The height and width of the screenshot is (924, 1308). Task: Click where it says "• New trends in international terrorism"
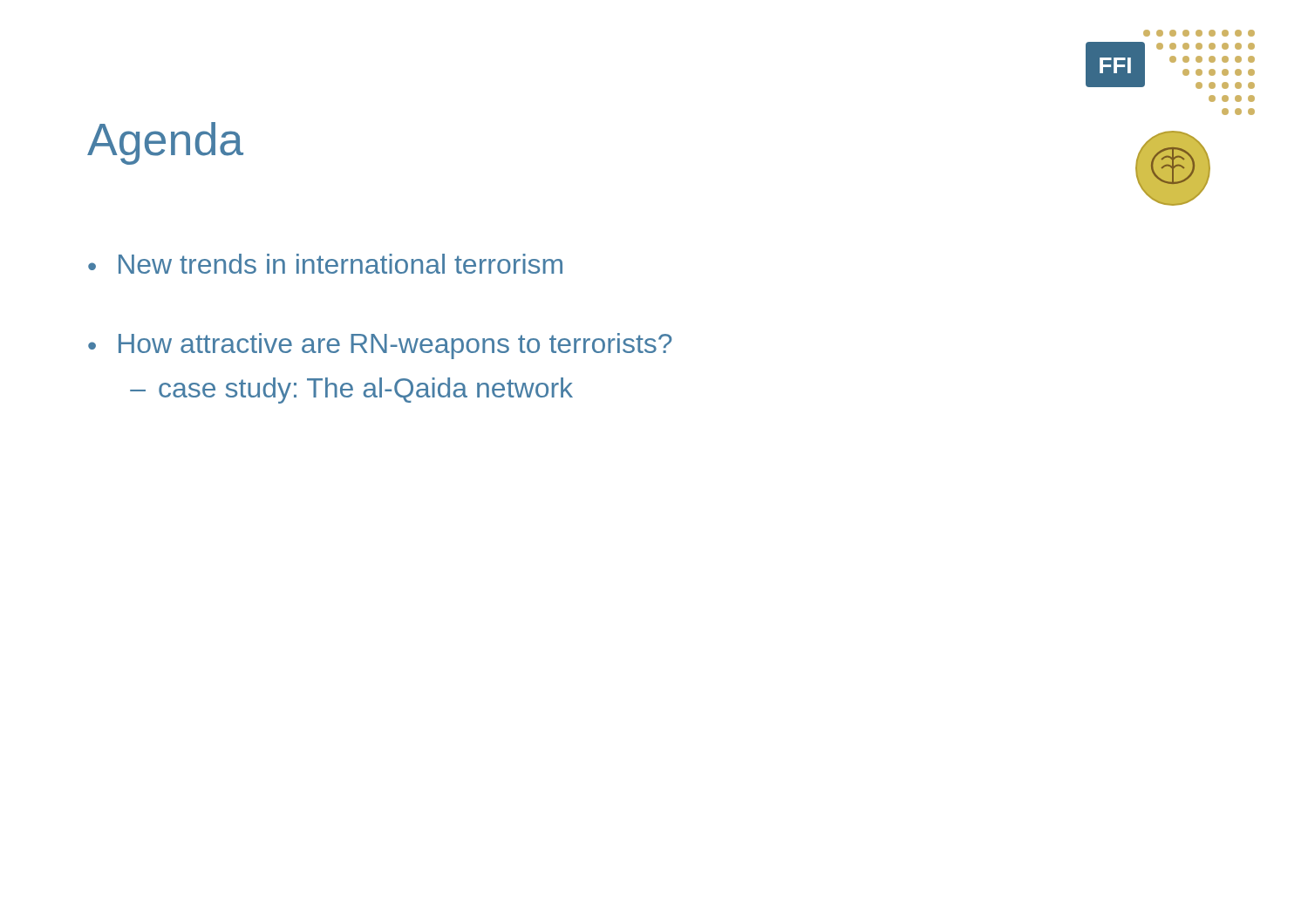point(326,265)
